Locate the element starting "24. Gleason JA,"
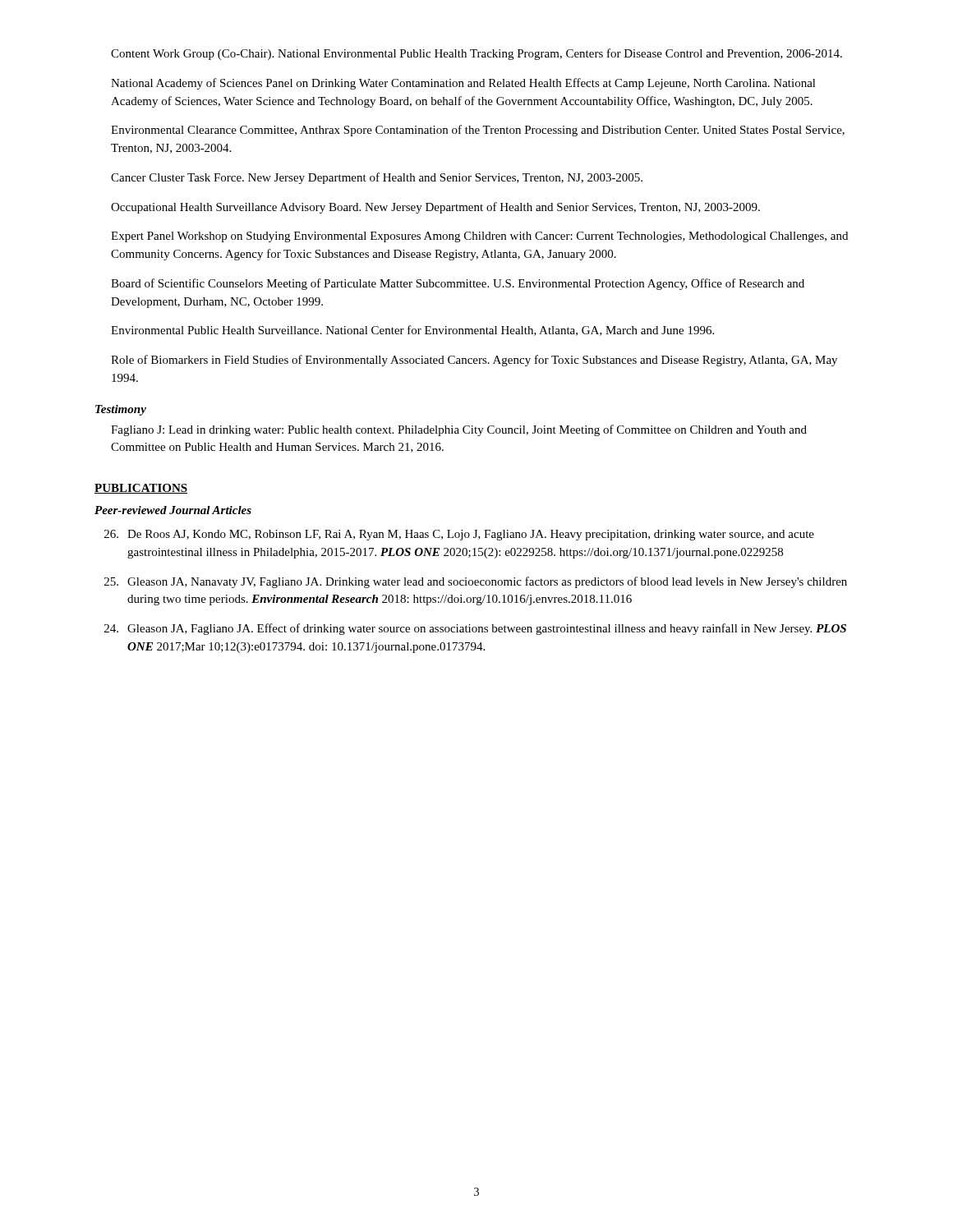953x1232 pixels. point(476,638)
